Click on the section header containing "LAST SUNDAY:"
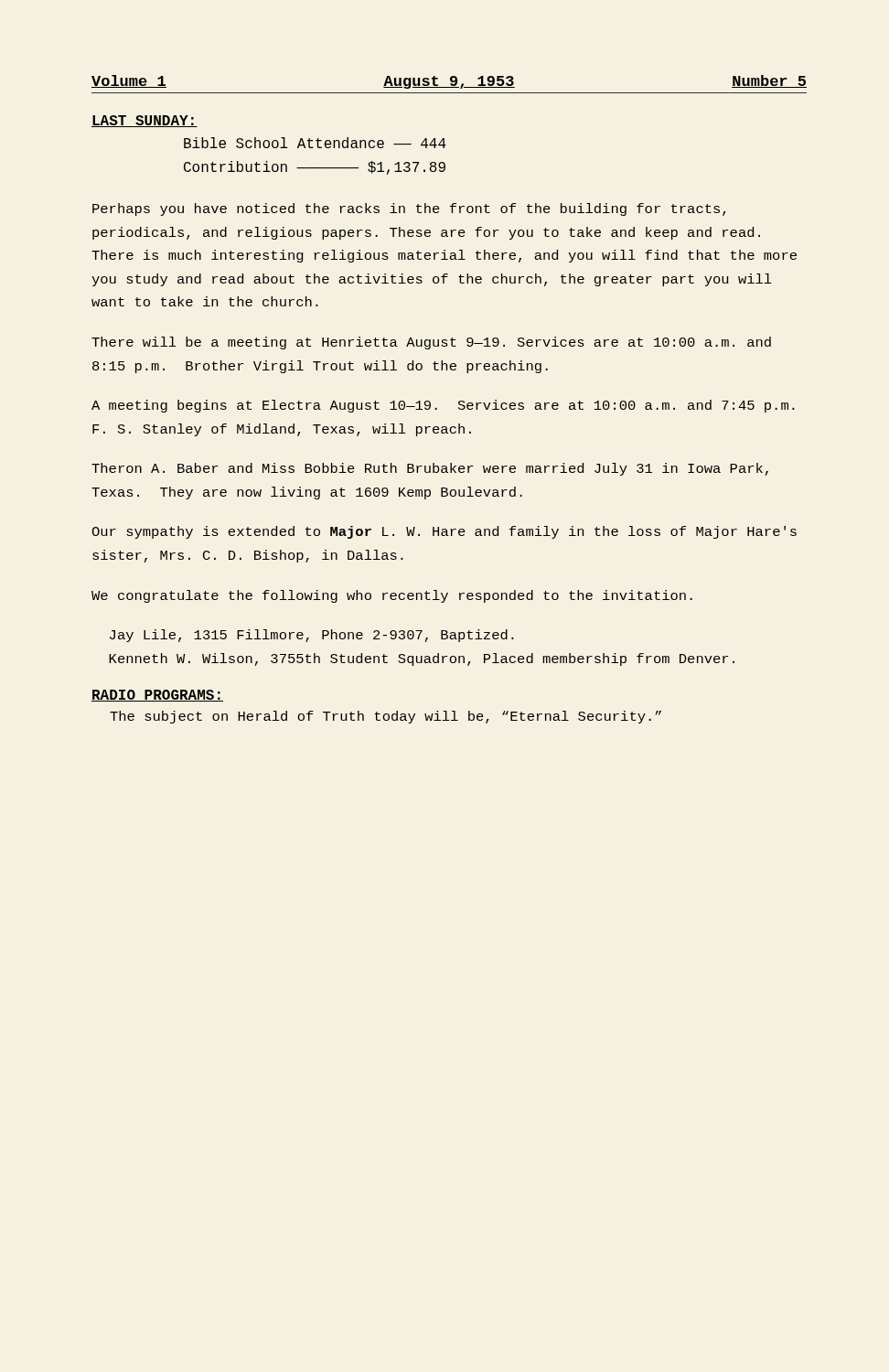Screen dimensions: 1372x889 [144, 122]
